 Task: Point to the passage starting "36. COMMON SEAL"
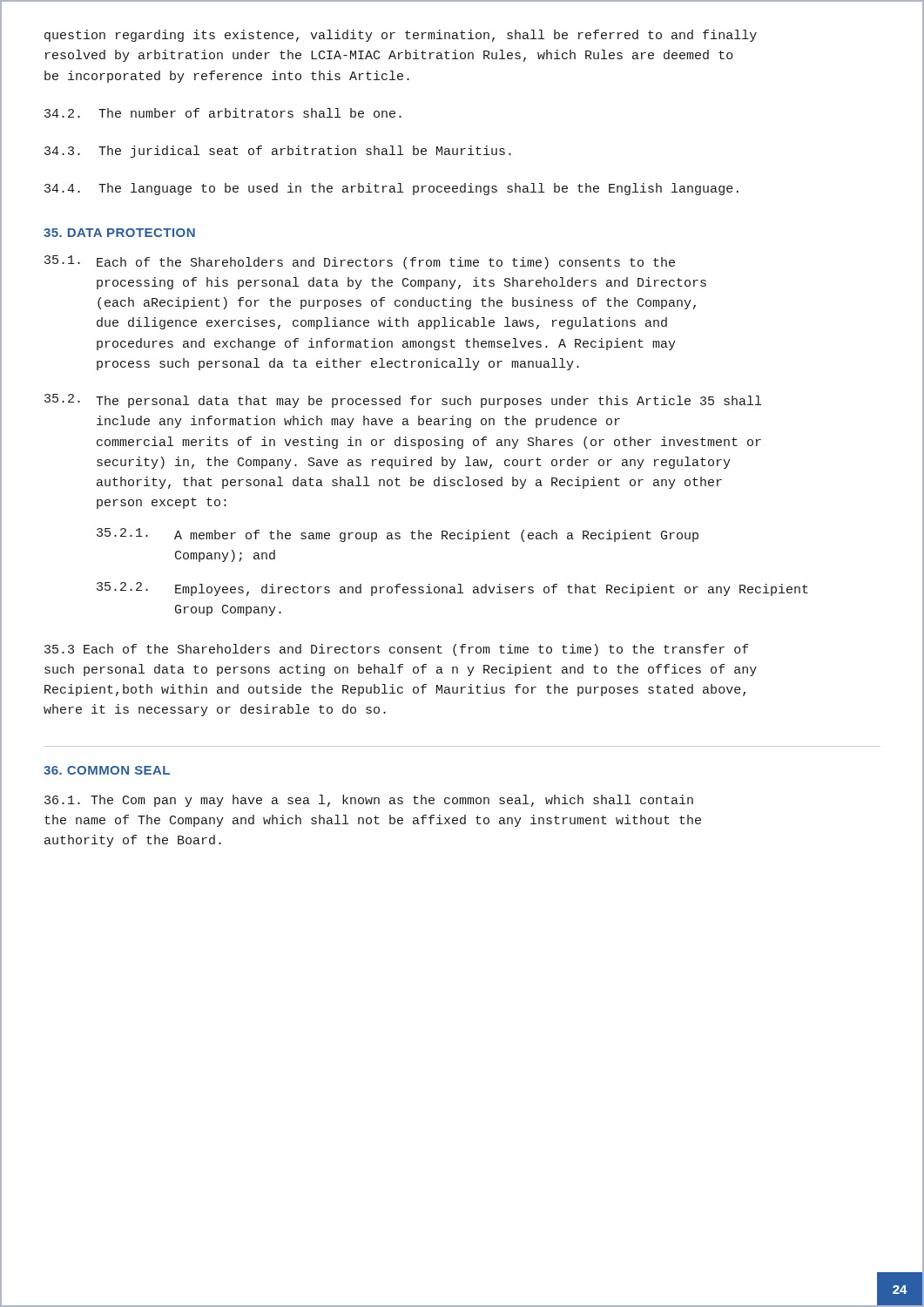tap(107, 769)
